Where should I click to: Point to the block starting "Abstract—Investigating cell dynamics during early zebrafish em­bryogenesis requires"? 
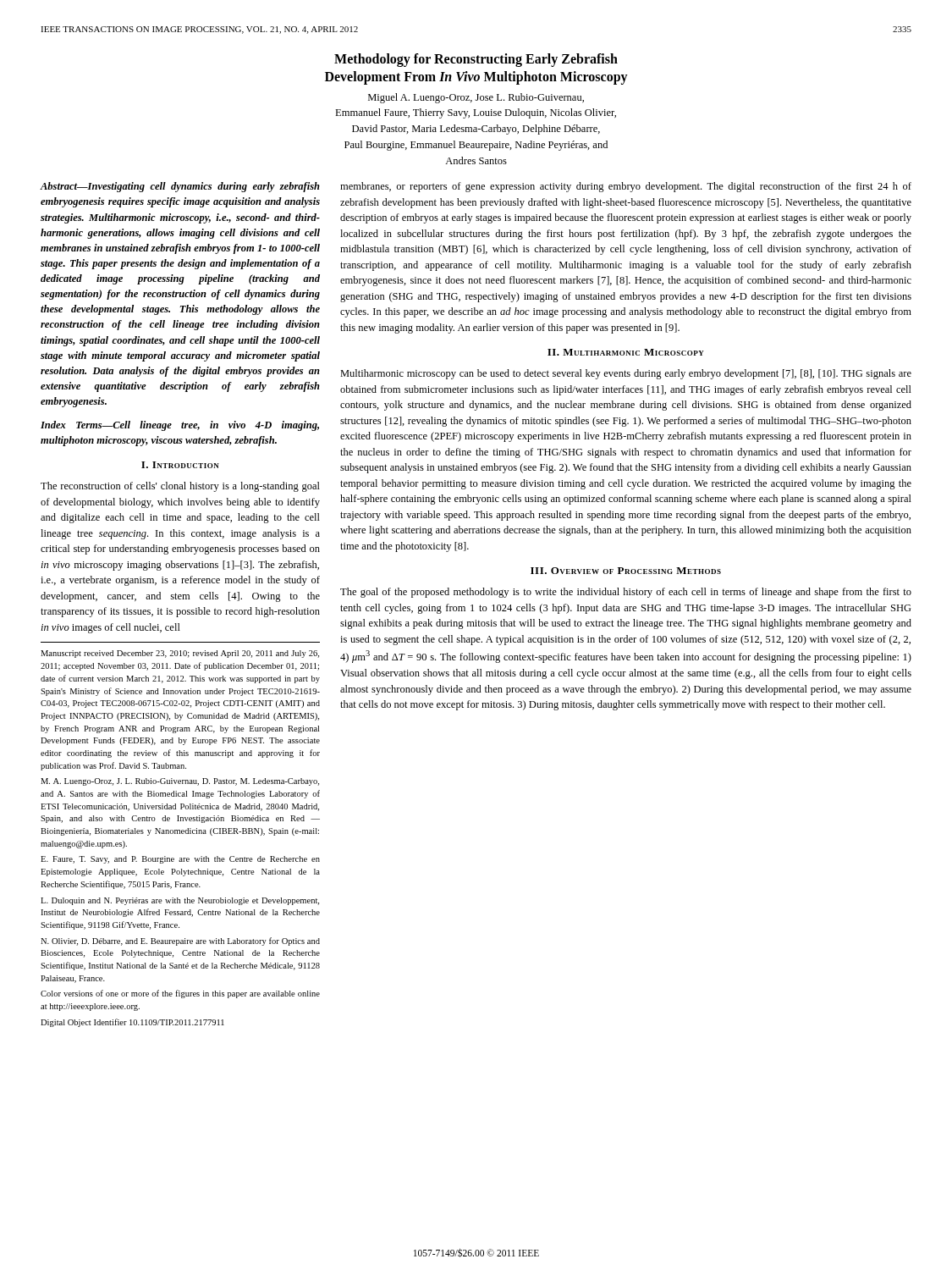(x=180, y=294)
